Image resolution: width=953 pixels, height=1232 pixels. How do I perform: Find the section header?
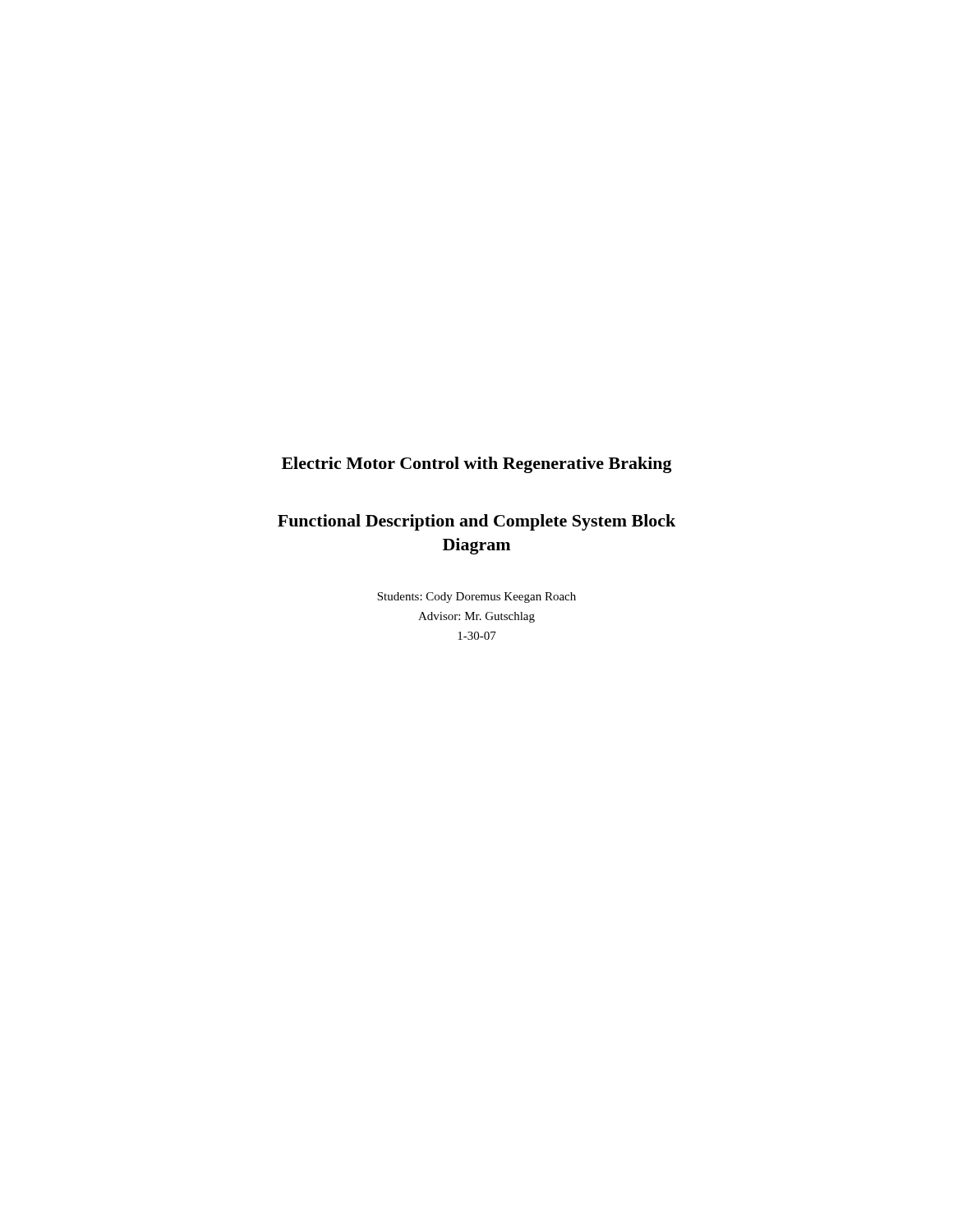pos(476,532)
